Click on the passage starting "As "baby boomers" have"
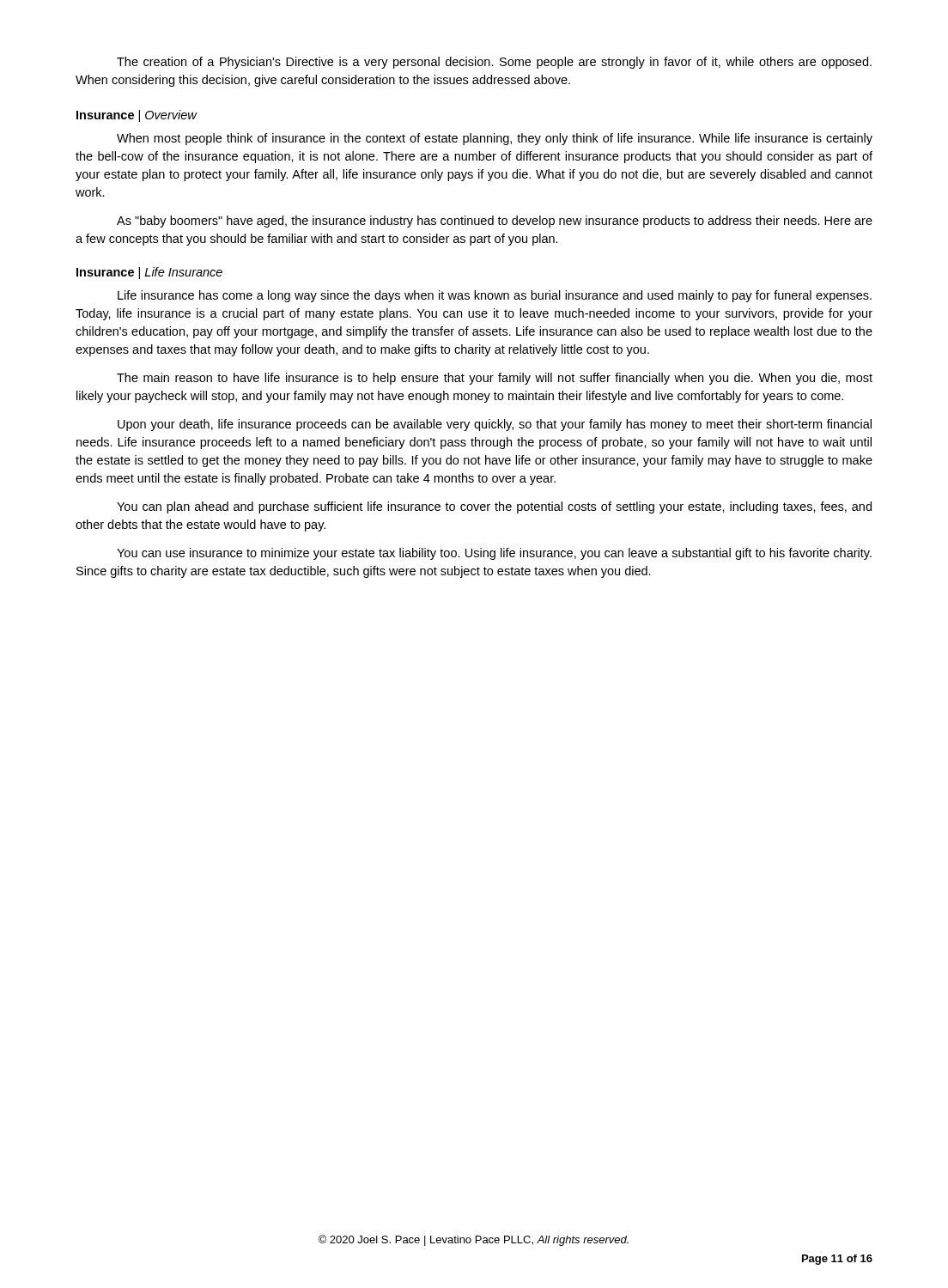 474,230
